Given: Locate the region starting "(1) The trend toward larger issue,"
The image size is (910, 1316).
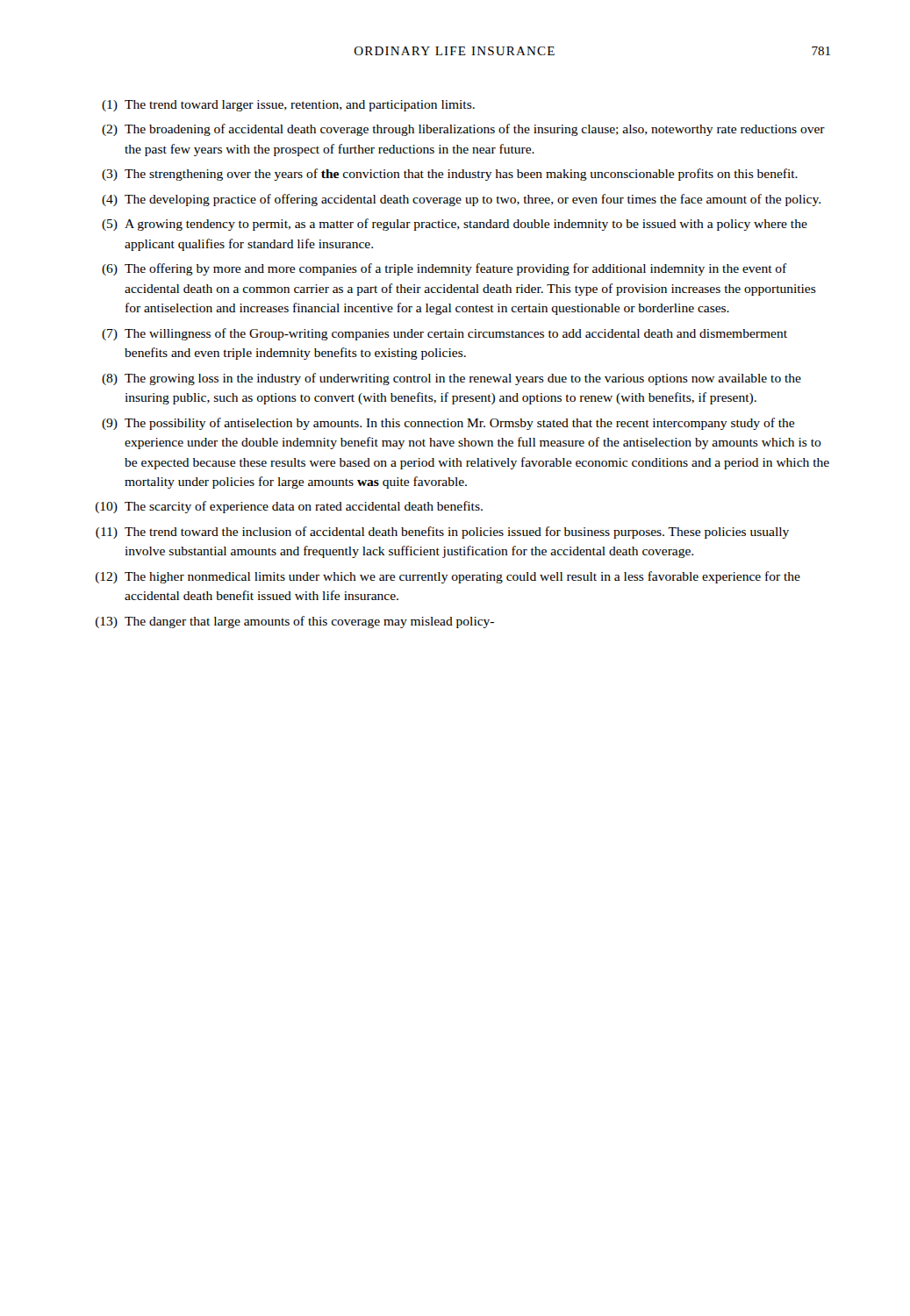Looking at the screenshot, I should point(455,105).
